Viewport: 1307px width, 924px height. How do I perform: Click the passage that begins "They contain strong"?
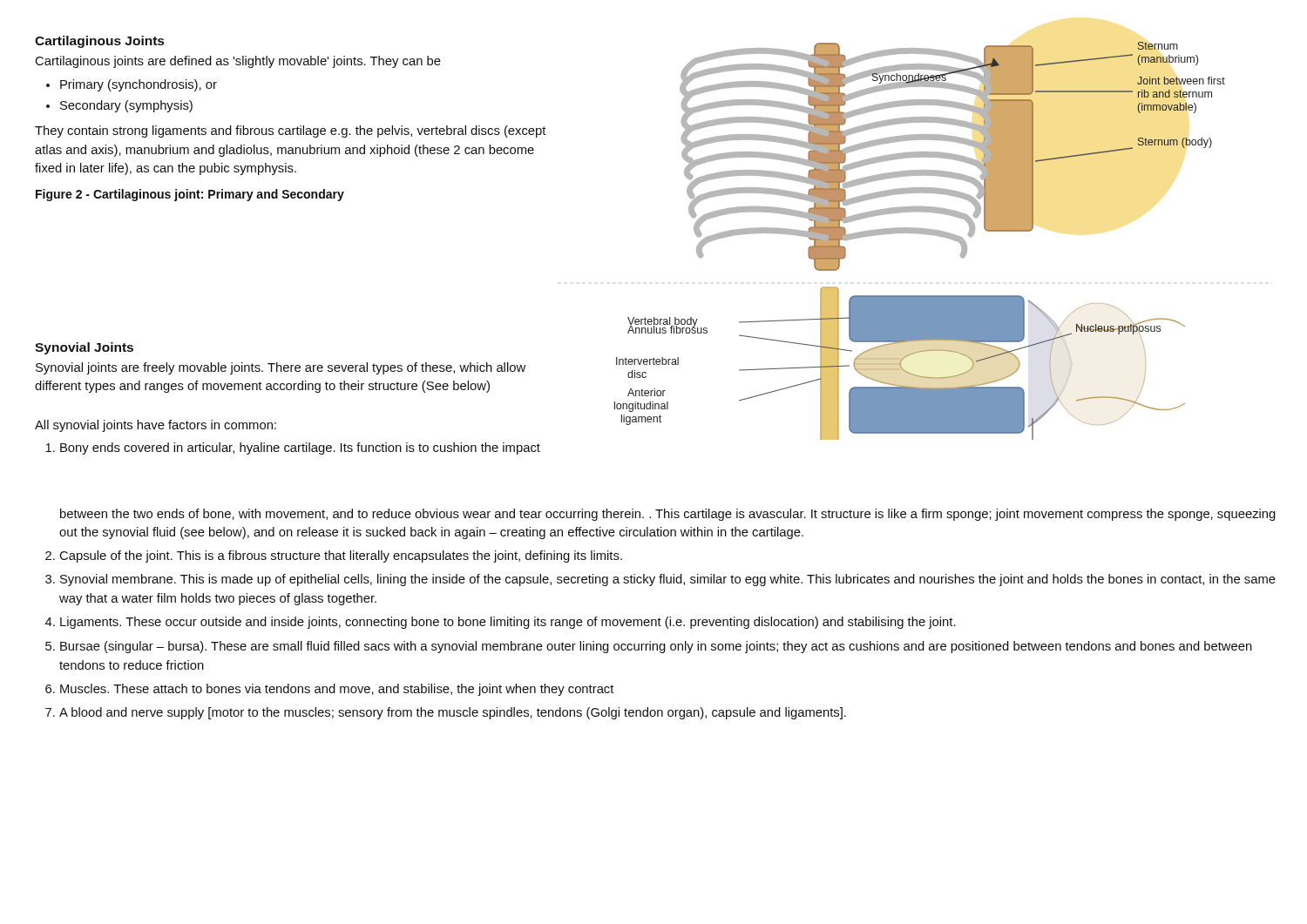tap(290, 150)
